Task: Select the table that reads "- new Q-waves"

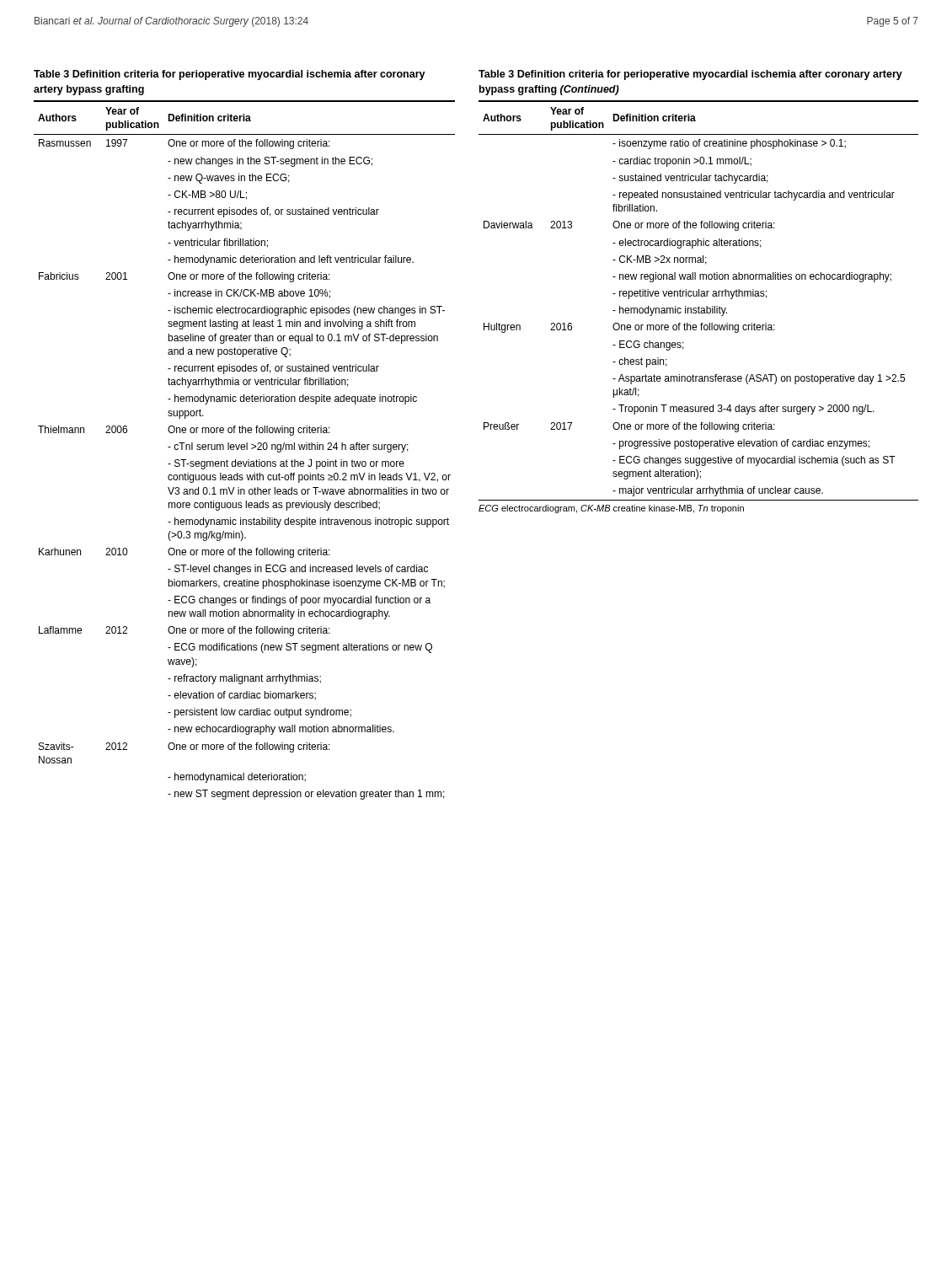Action: [x=244, y=451]
